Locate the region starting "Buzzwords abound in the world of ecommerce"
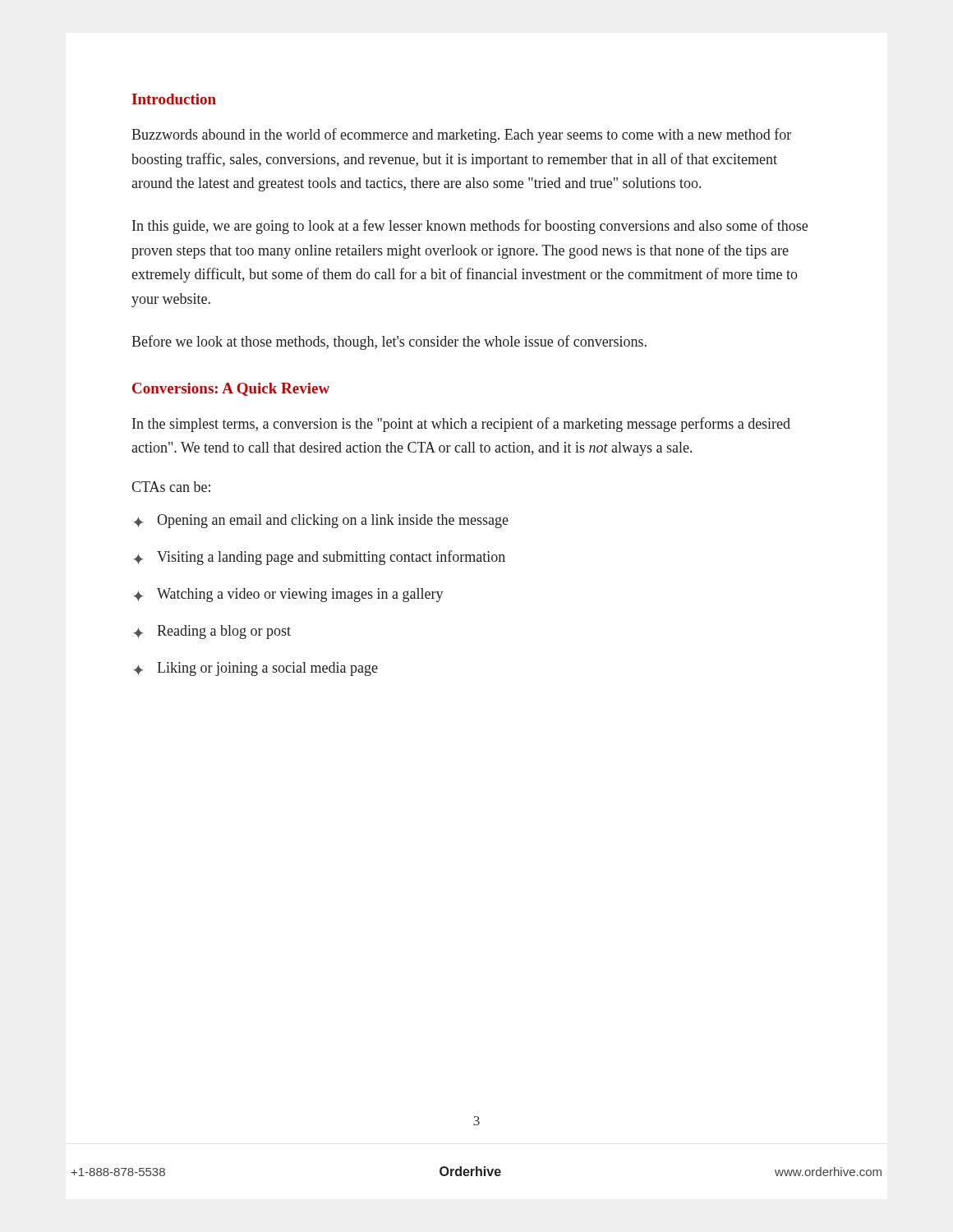This screenshot has height=1232, width=953. [x=461, y=159]
